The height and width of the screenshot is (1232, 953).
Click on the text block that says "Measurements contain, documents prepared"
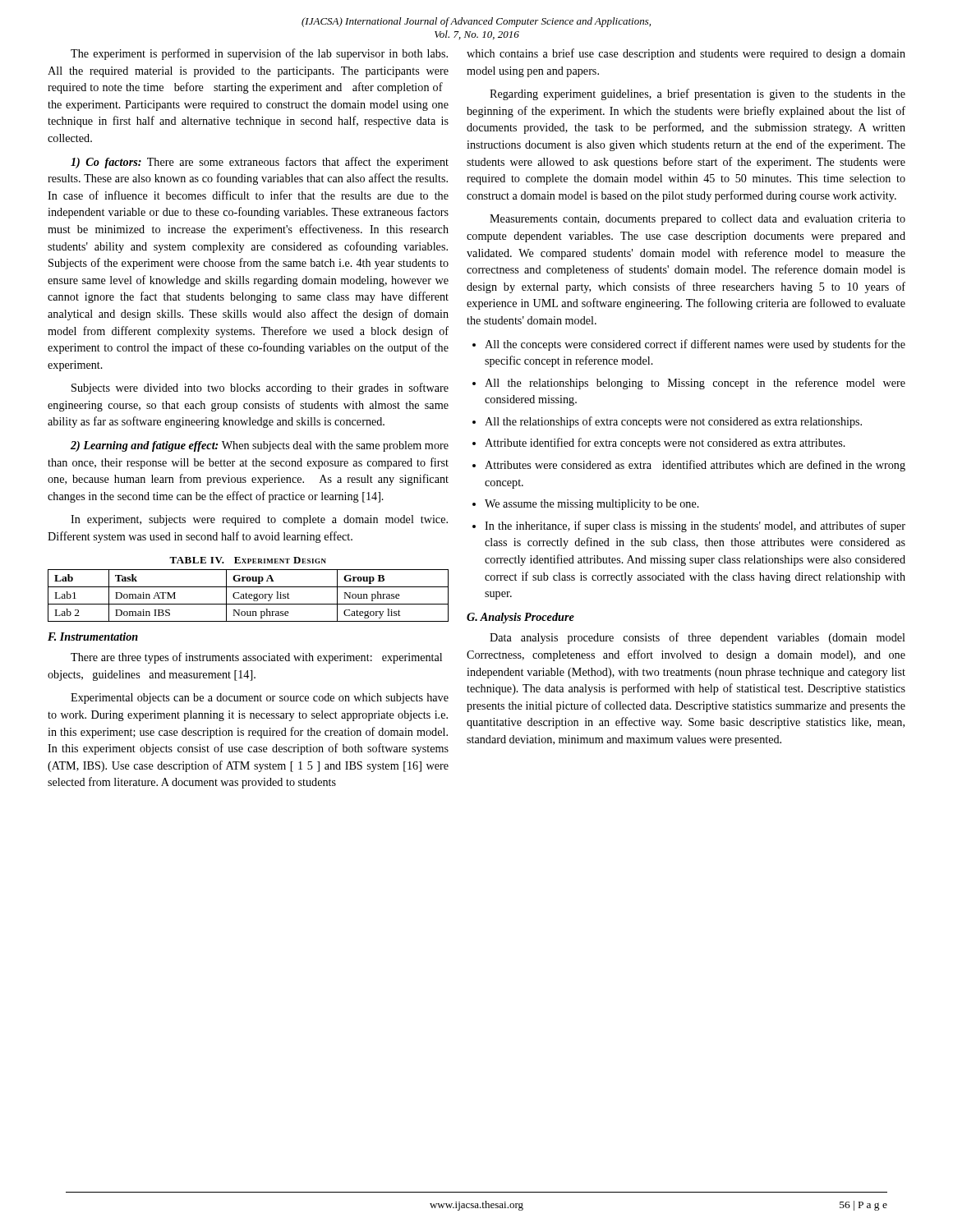point(686,270)
